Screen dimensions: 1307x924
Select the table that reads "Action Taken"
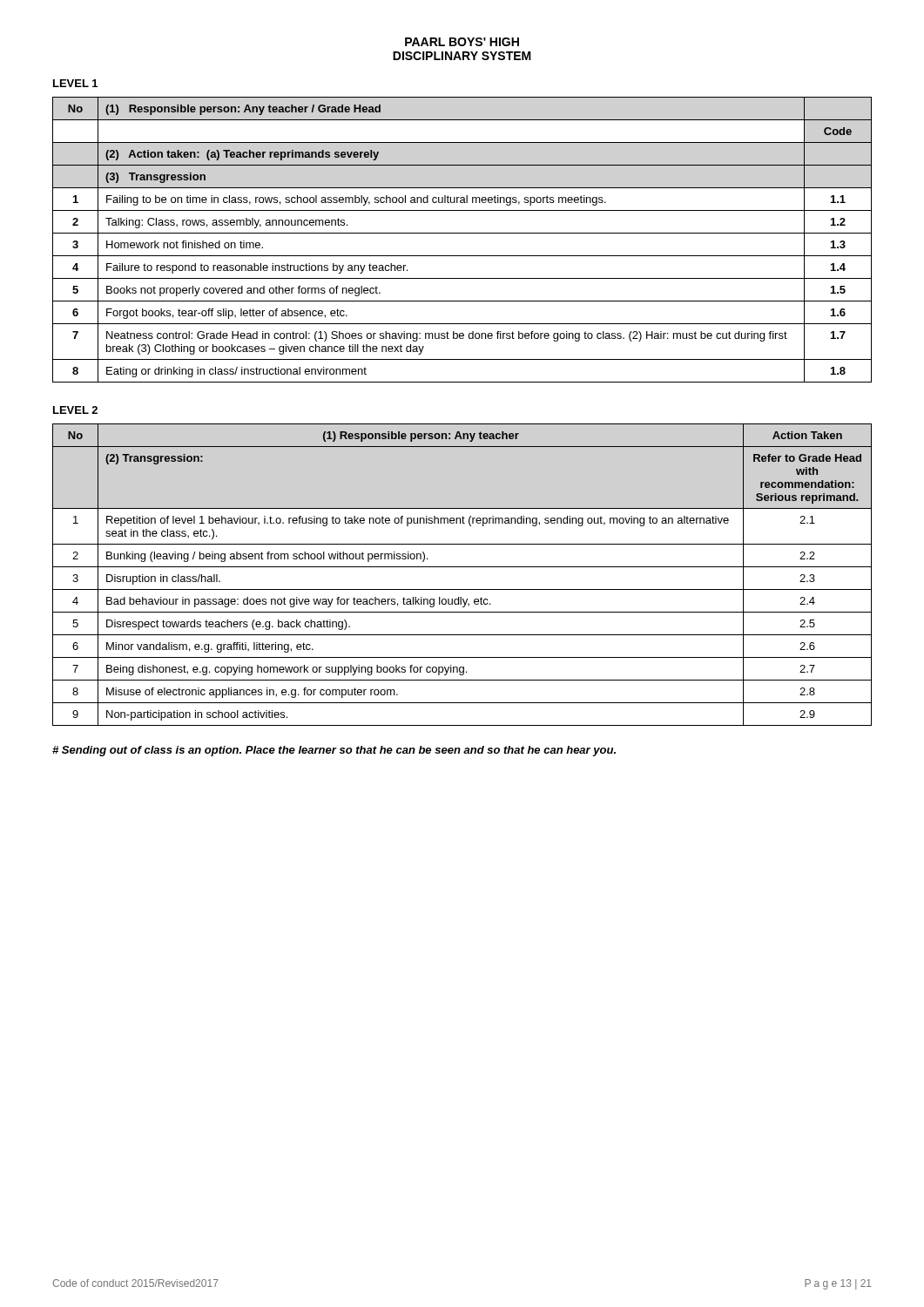pyautogui.click(x=462, y=575)
